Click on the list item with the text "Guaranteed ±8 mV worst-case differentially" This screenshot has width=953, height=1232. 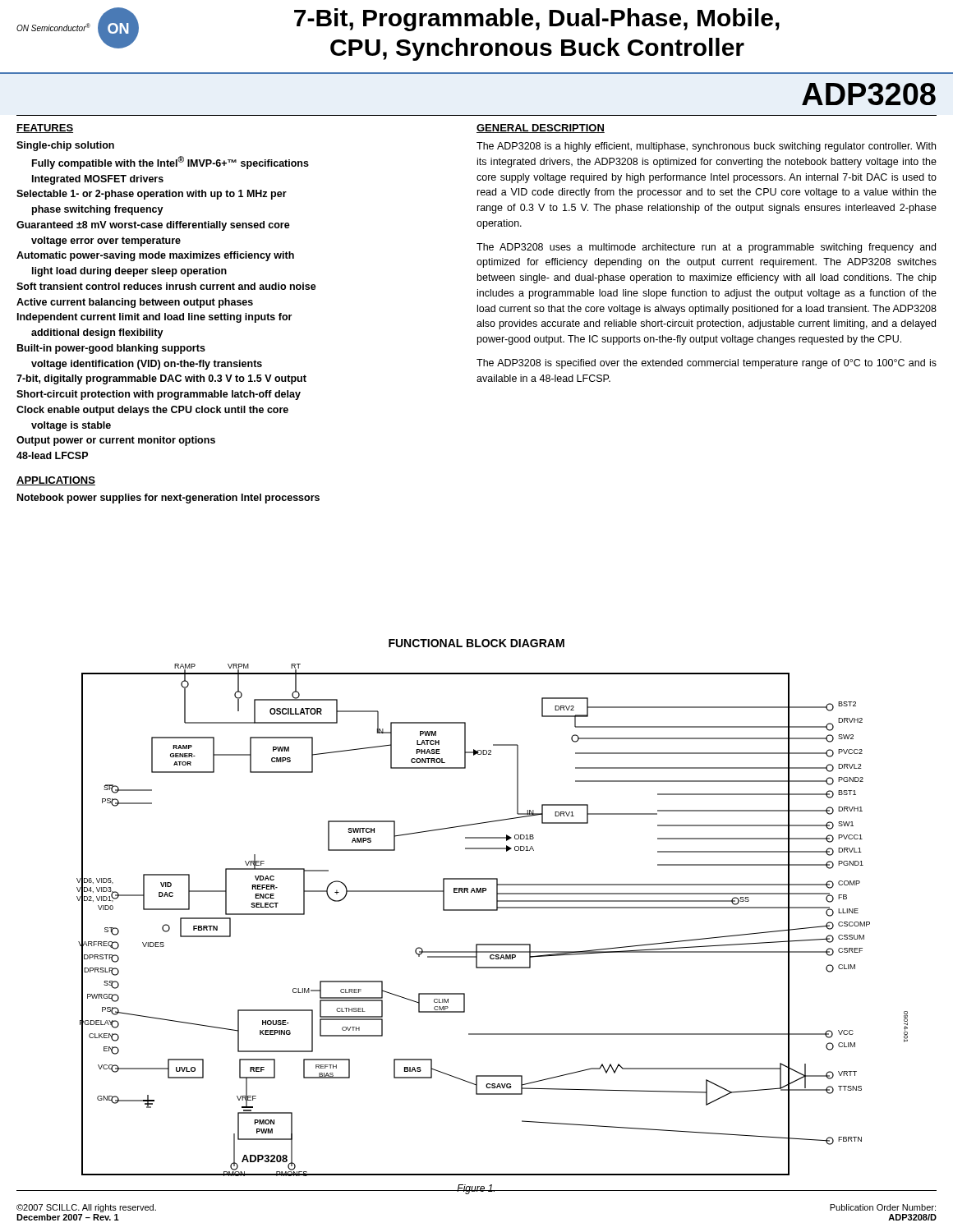[230, 234]
